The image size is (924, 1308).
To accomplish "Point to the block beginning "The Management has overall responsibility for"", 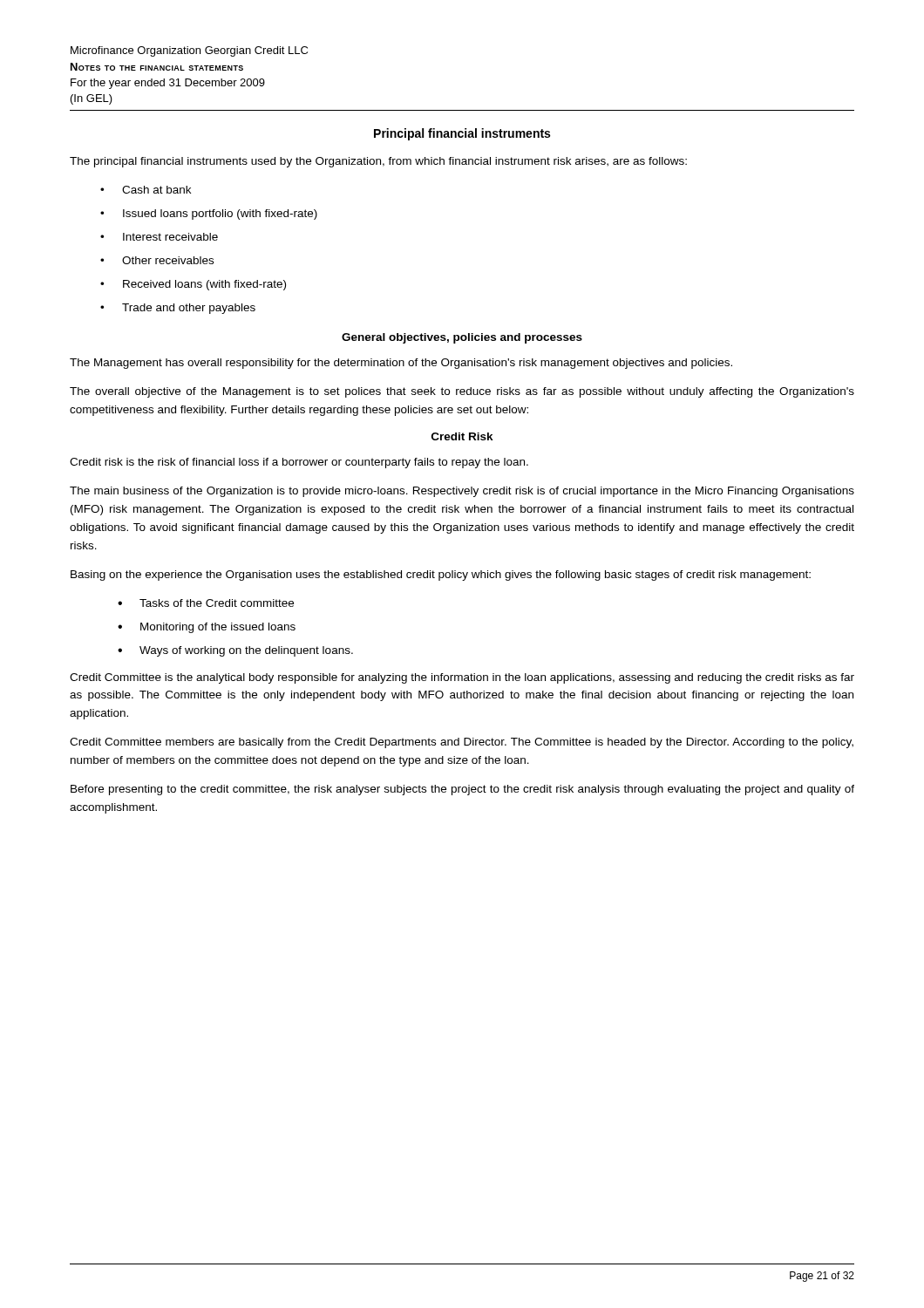I will (402, 363).
